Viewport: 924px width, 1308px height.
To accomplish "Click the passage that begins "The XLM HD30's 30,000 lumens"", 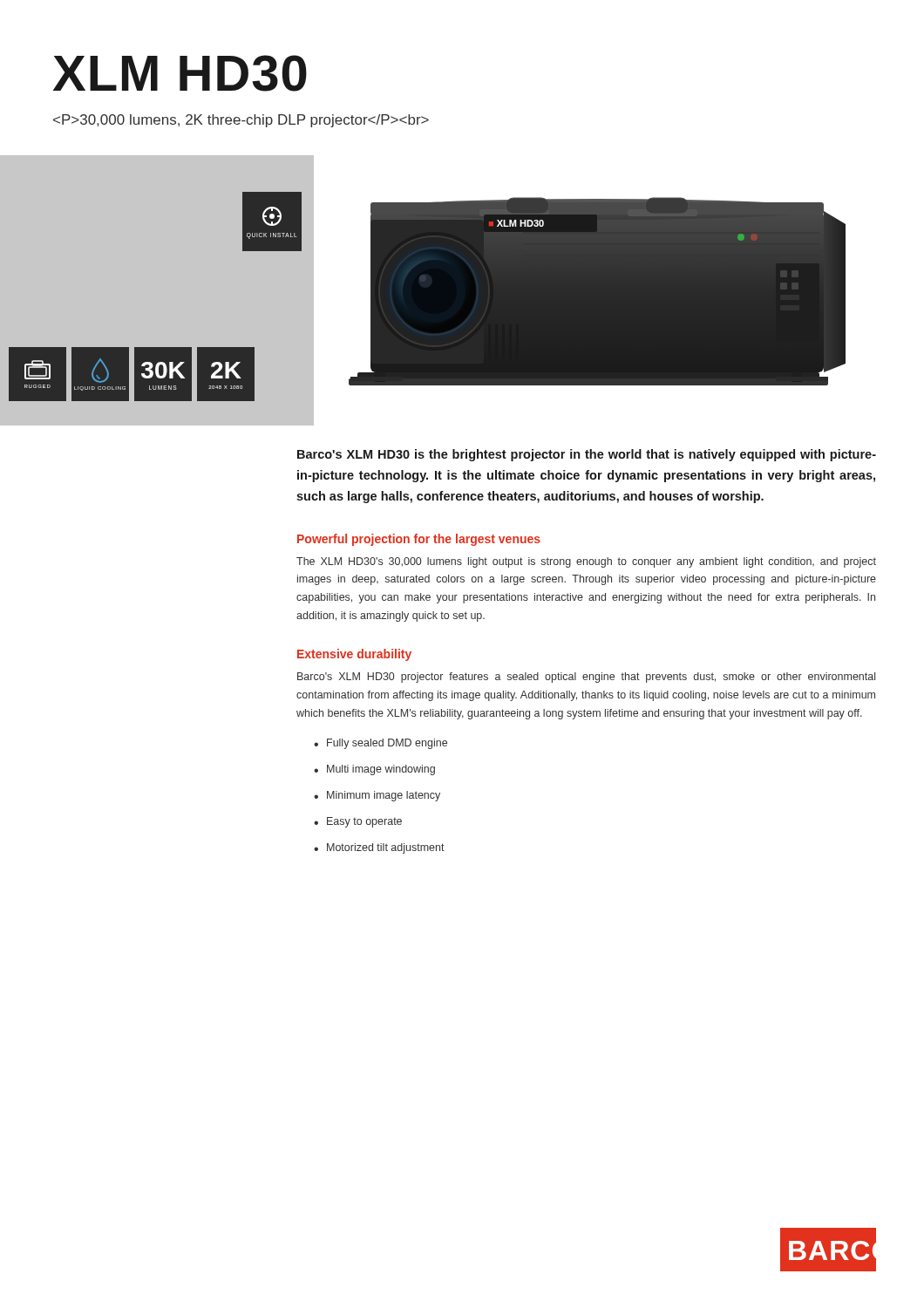I will [x=586, y=588].
